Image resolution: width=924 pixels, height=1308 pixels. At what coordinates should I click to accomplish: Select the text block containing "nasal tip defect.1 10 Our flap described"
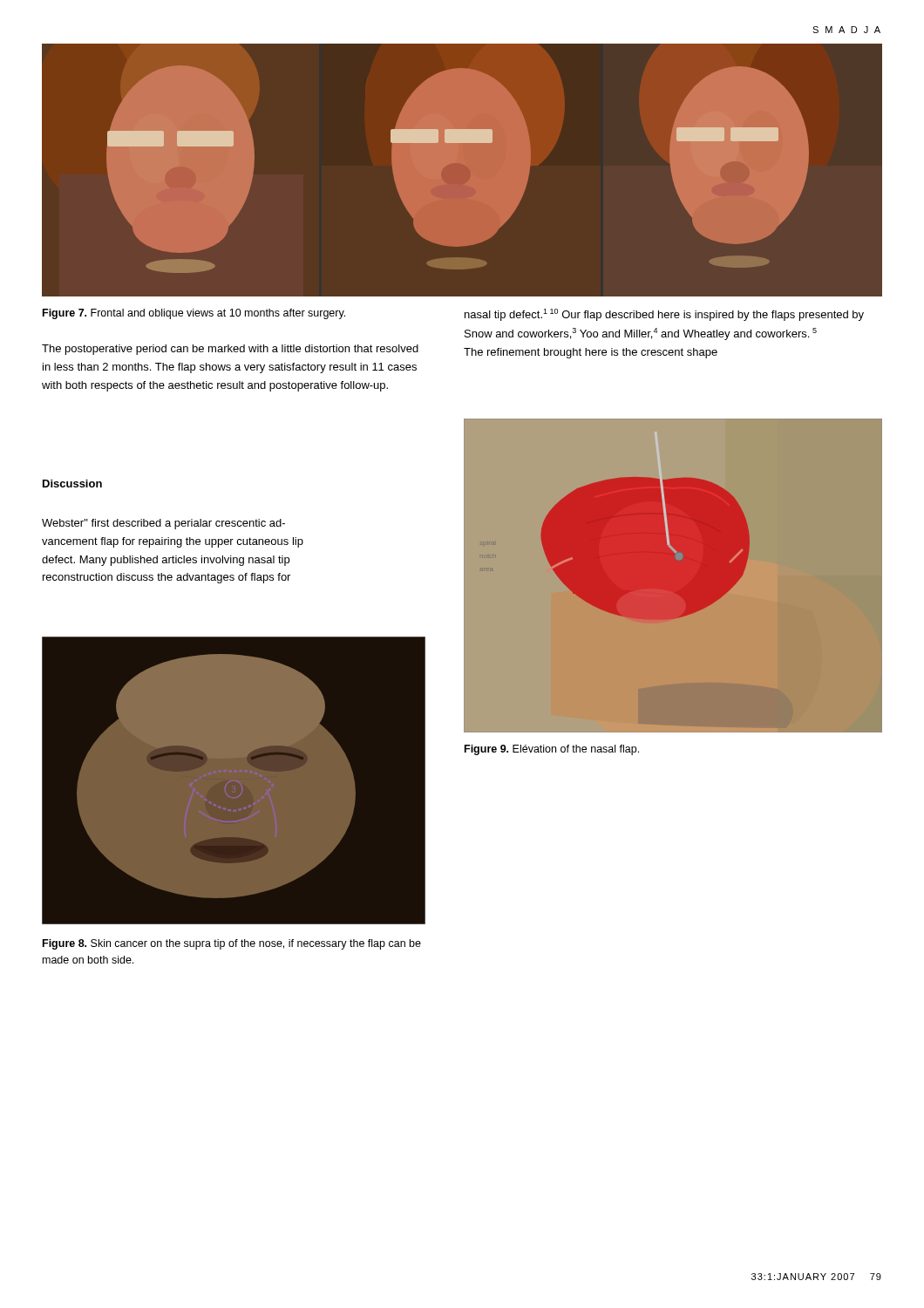664,333
